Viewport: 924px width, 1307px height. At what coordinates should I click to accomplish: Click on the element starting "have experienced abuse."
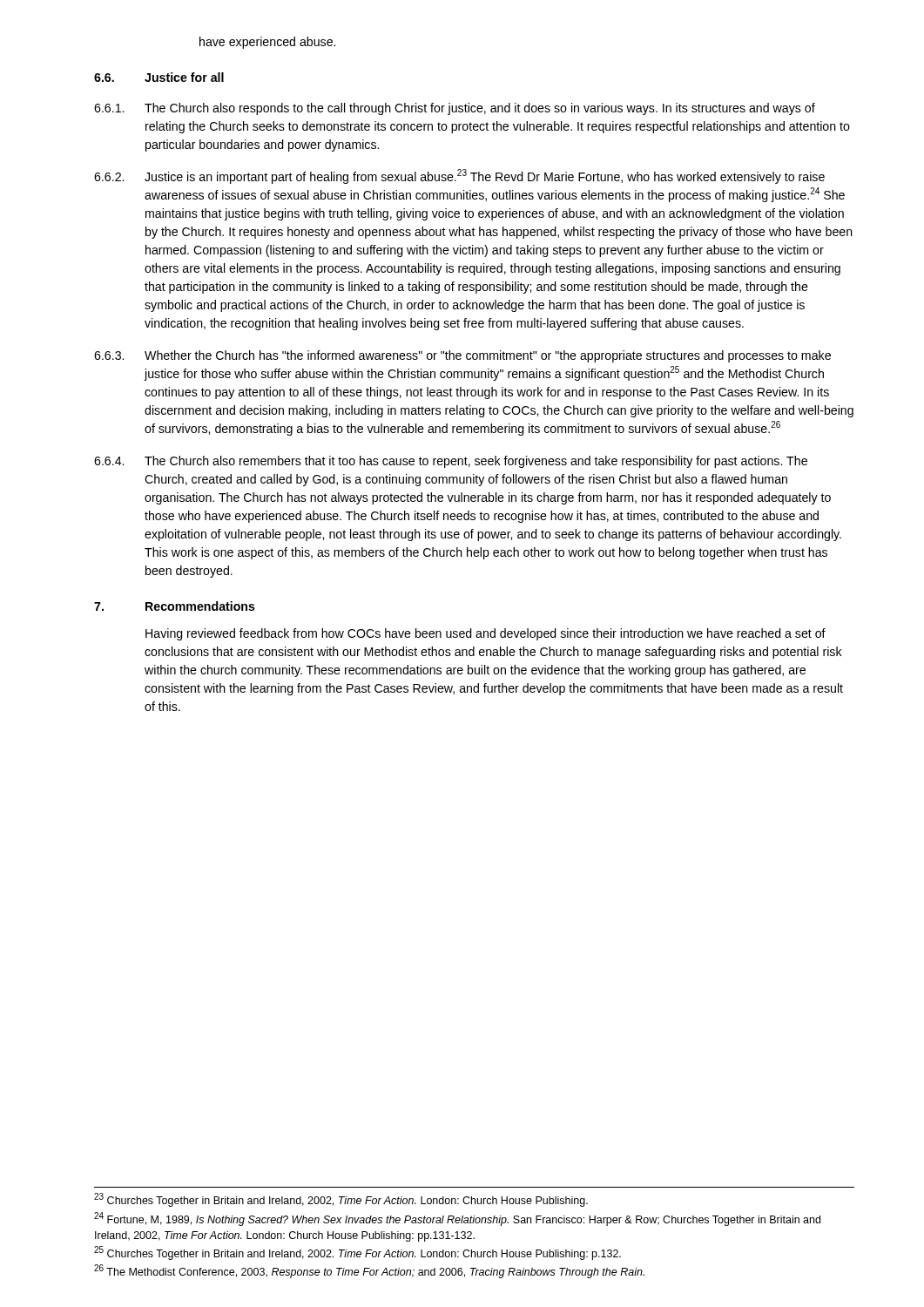(x=268, y=42)
